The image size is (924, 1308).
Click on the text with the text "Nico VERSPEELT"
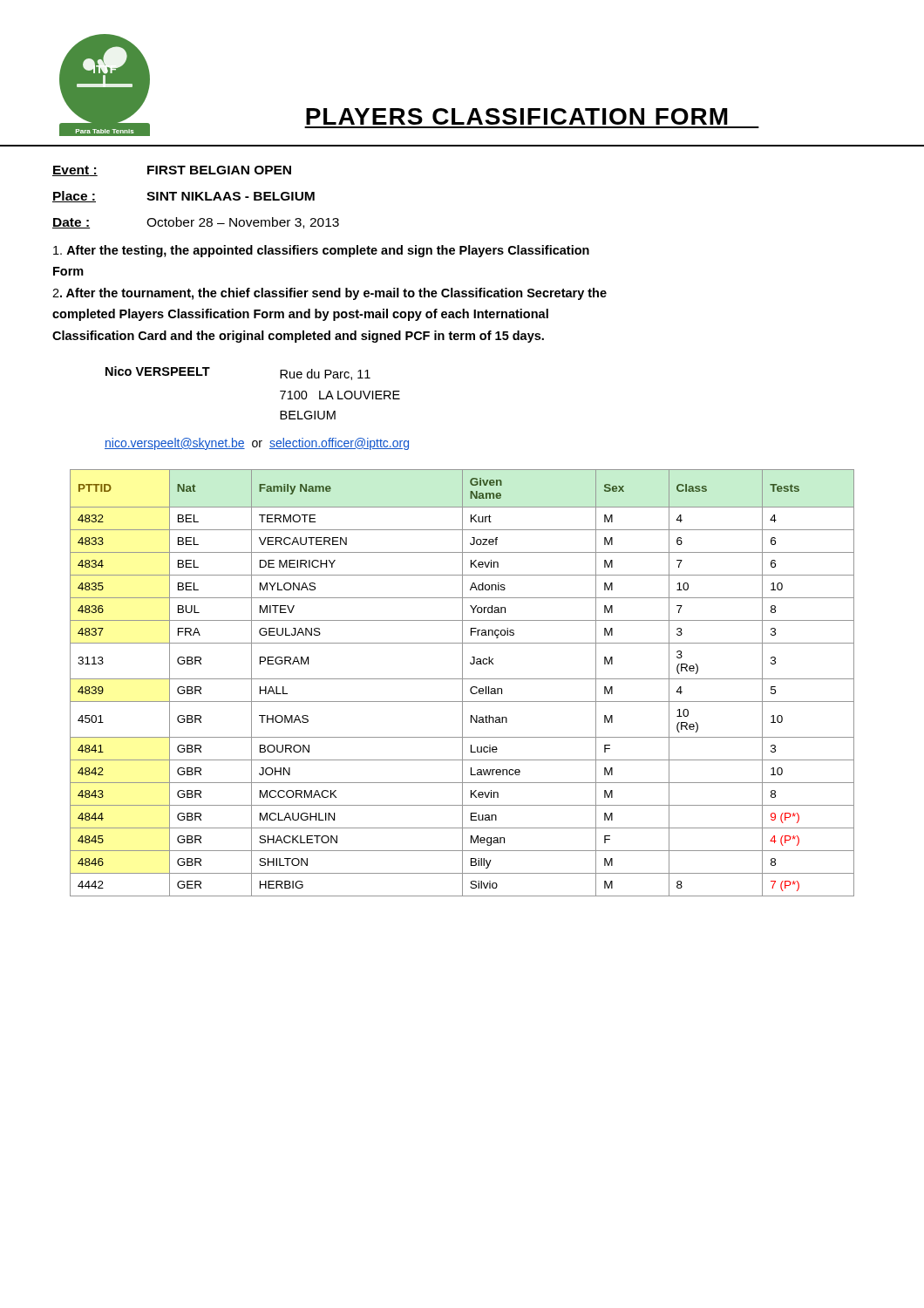tap(157, 372)
